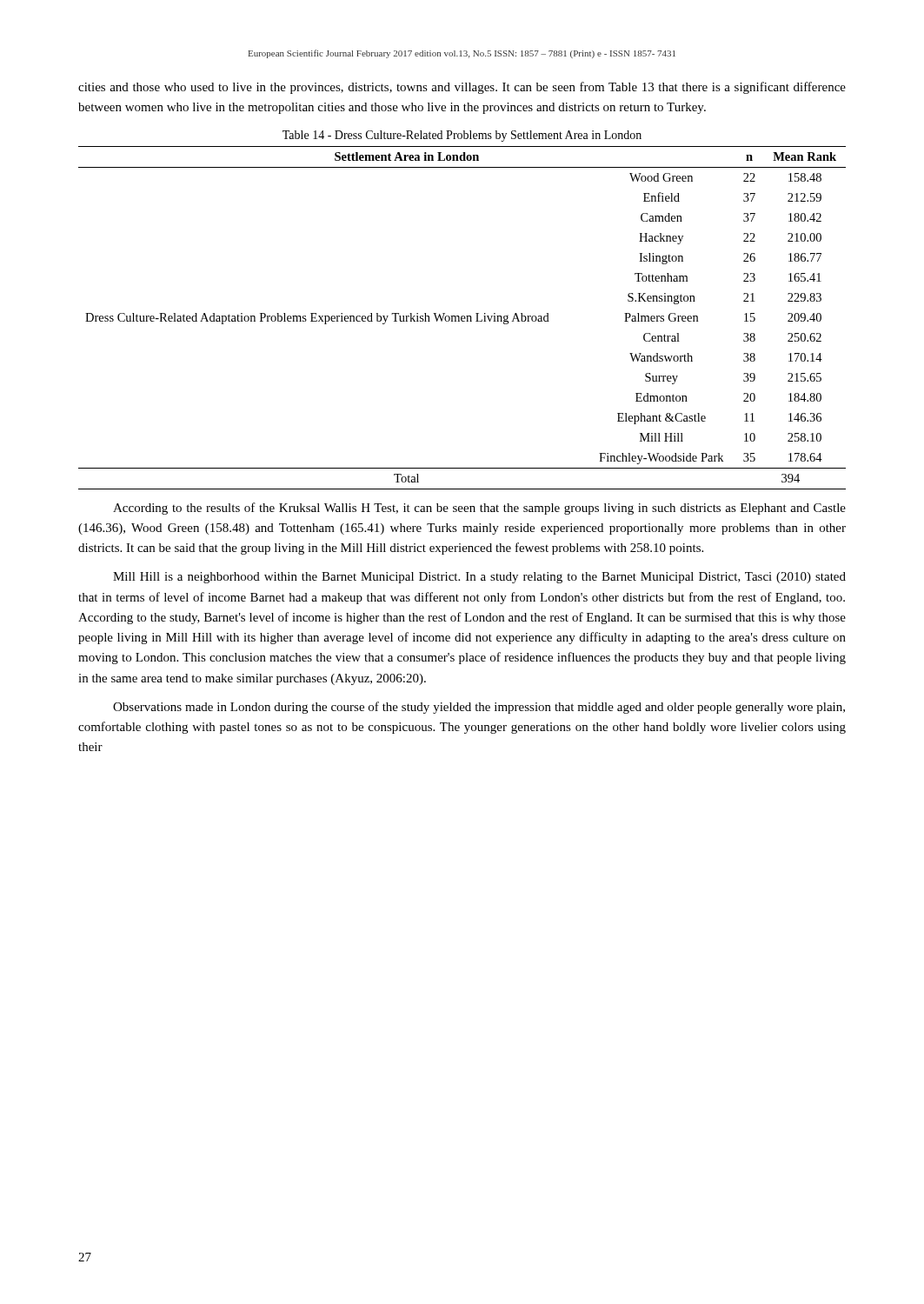Viewport: 924px width, 1304px height.
Task: Navigate to the region starting "According to the results of the"
Action: coord(462,527)
